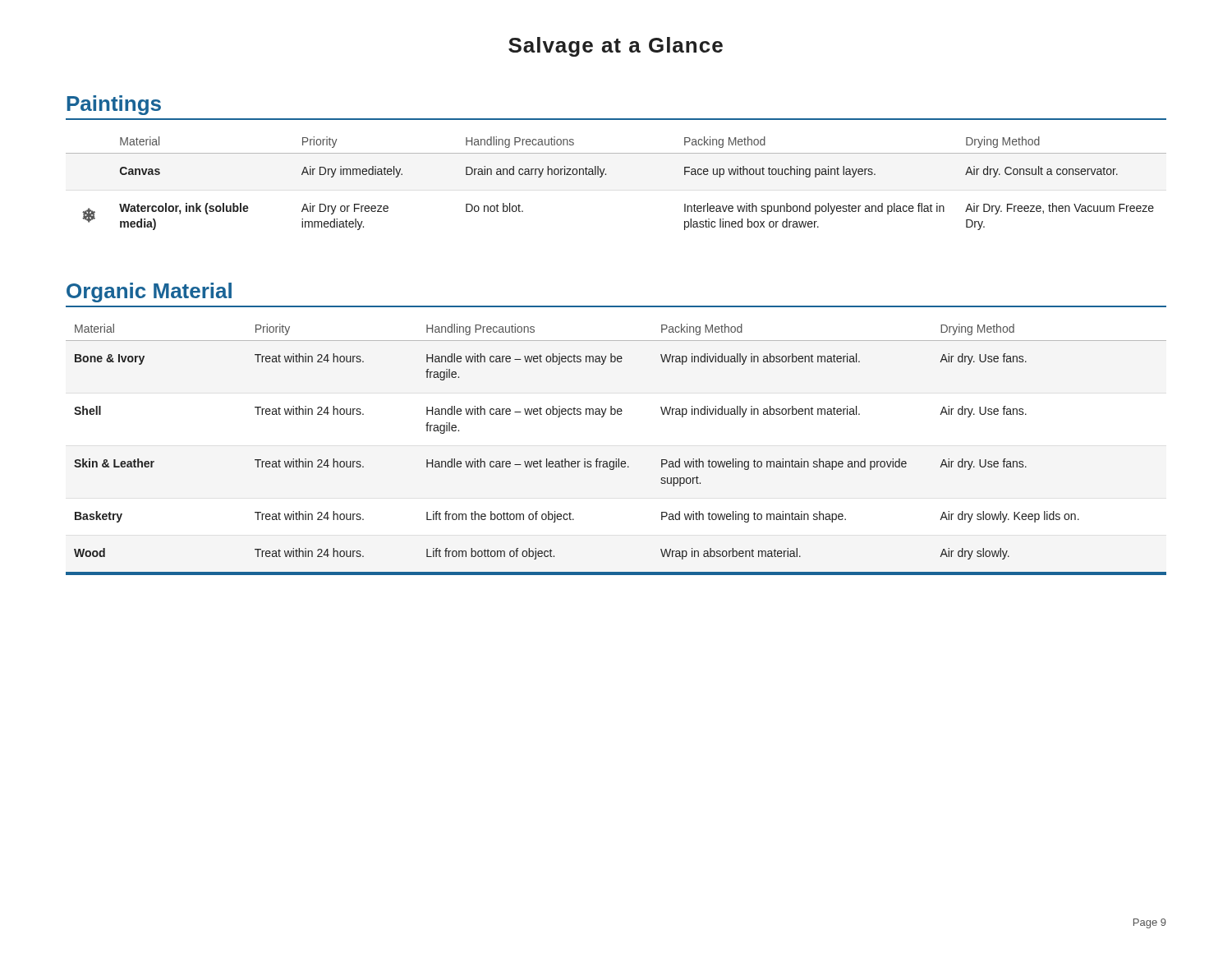Locate the title
The height and width of the screenshot is (953, 1232).
click(616, 46)
